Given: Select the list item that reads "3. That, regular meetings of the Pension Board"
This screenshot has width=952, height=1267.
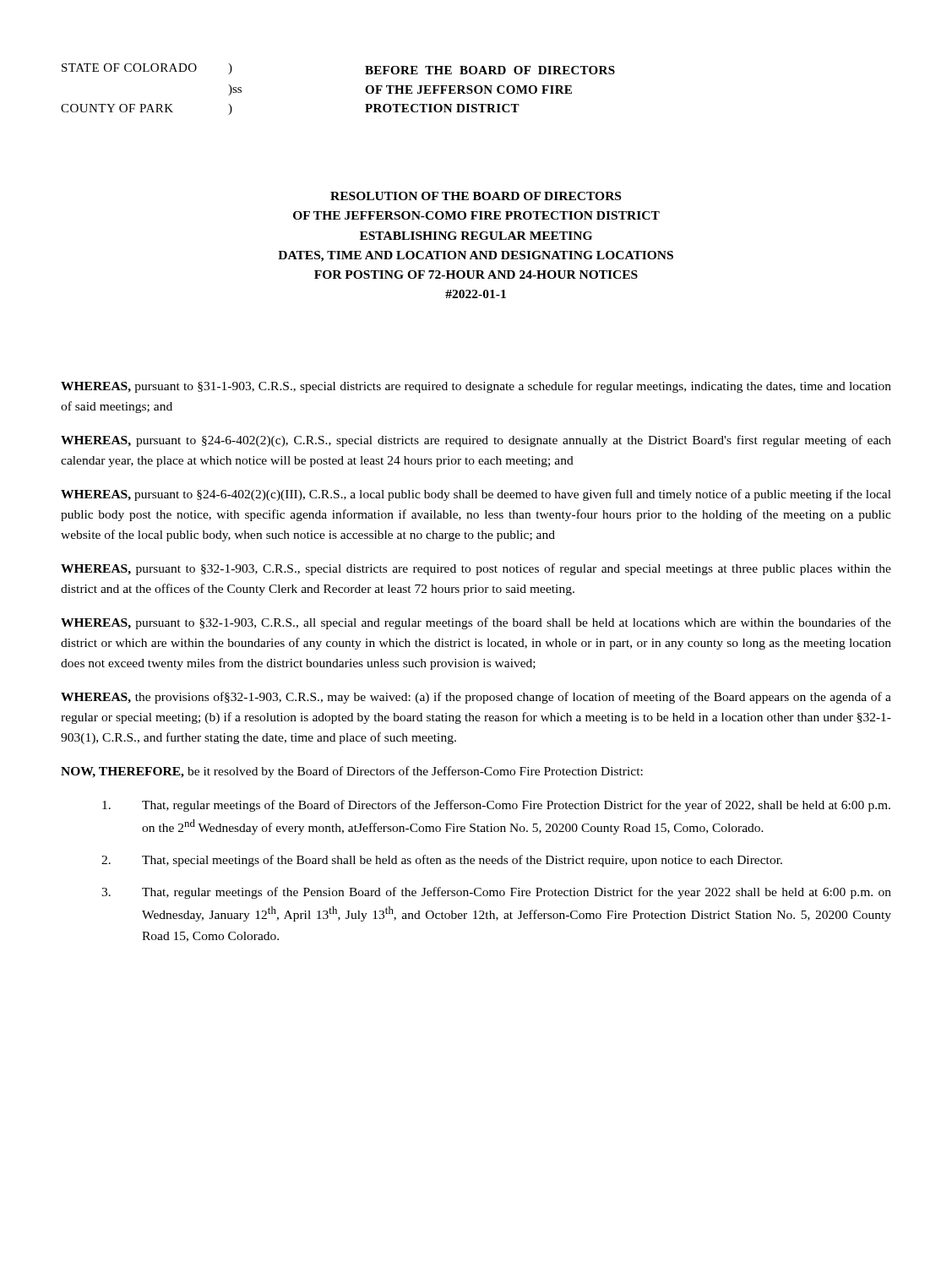Looking at the screenshot, I should point(476,914).
